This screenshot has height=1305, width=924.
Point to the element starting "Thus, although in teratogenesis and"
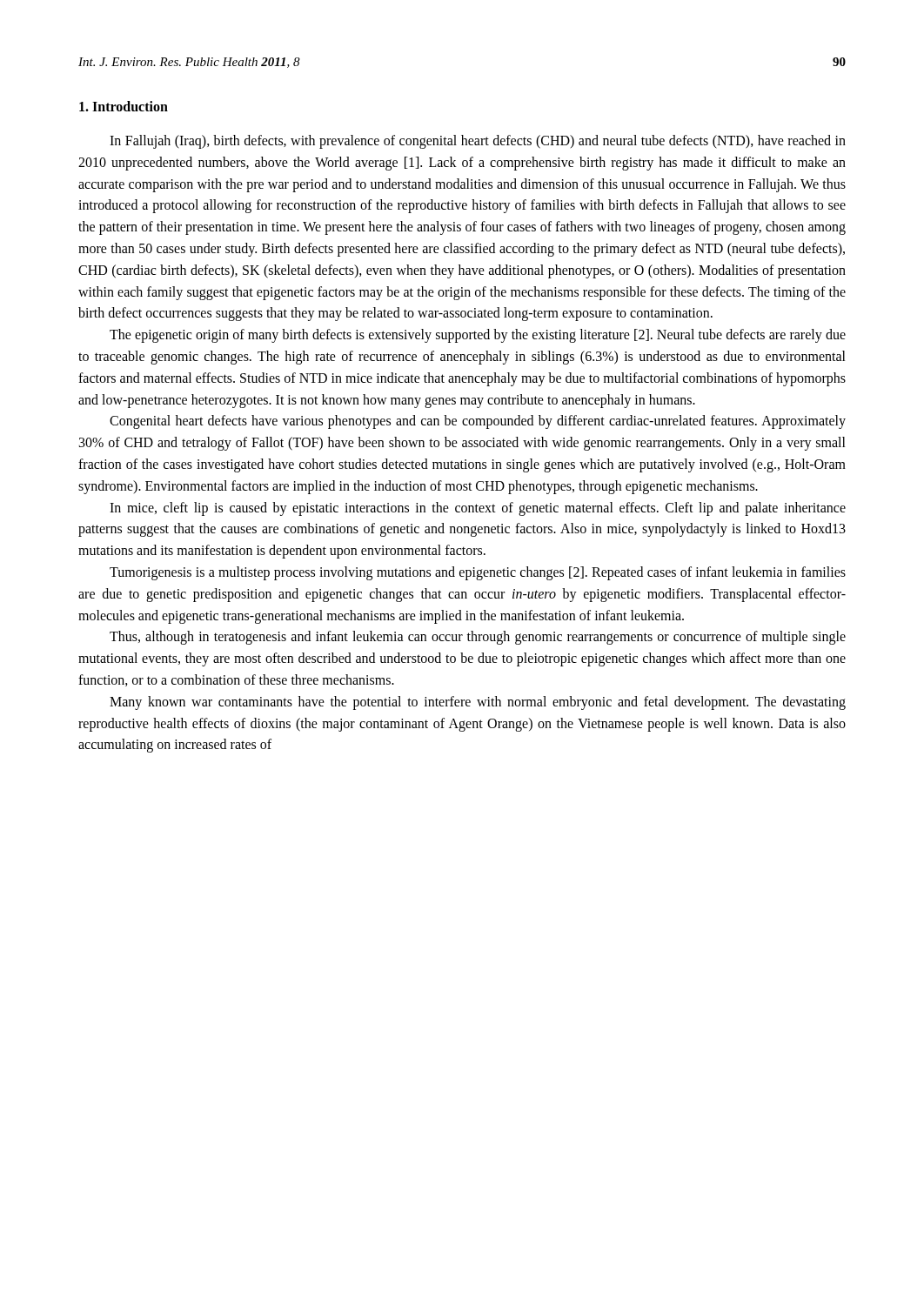pyautogui.click(x=462, y=659)
